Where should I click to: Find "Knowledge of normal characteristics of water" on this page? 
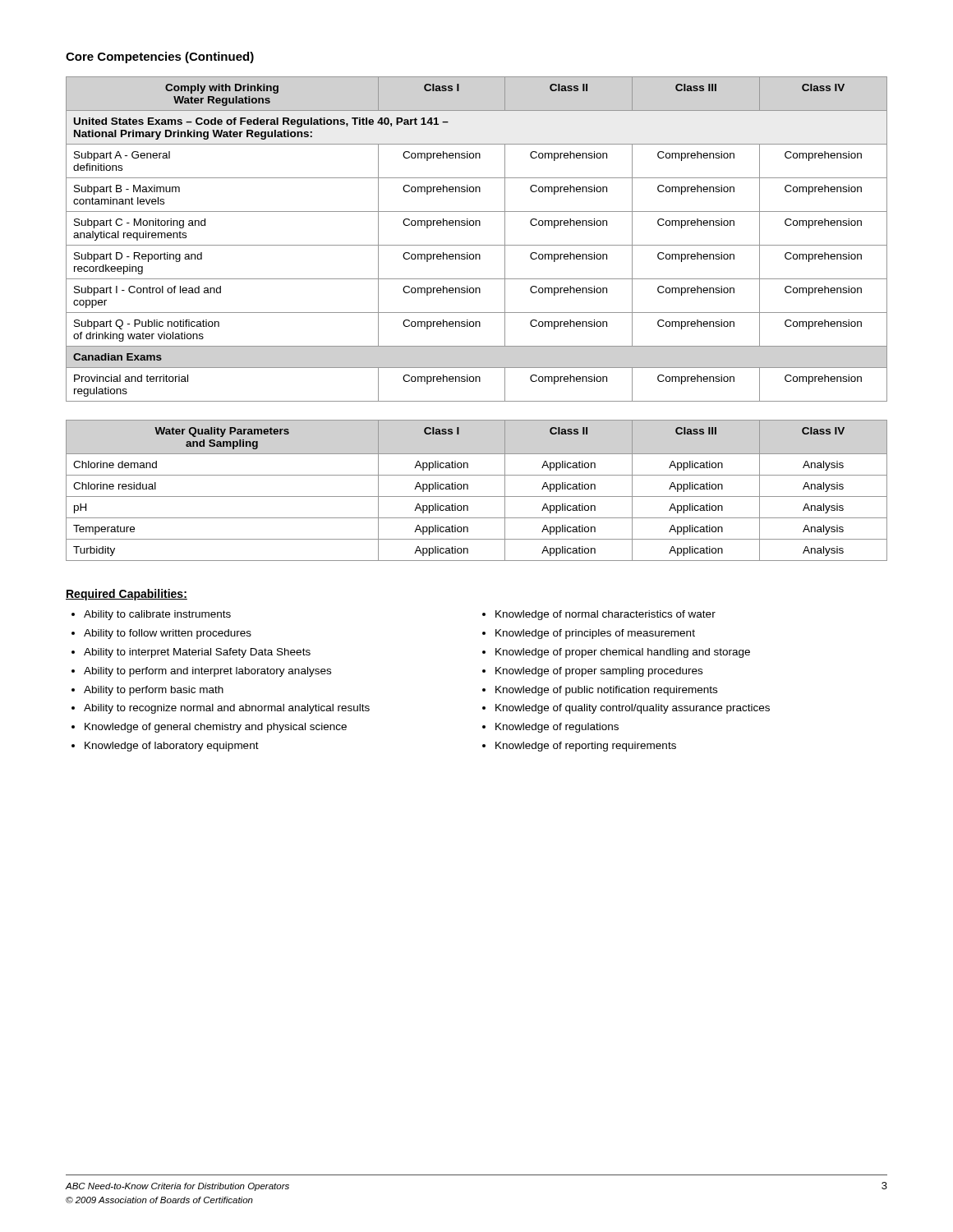pos(687,615)
